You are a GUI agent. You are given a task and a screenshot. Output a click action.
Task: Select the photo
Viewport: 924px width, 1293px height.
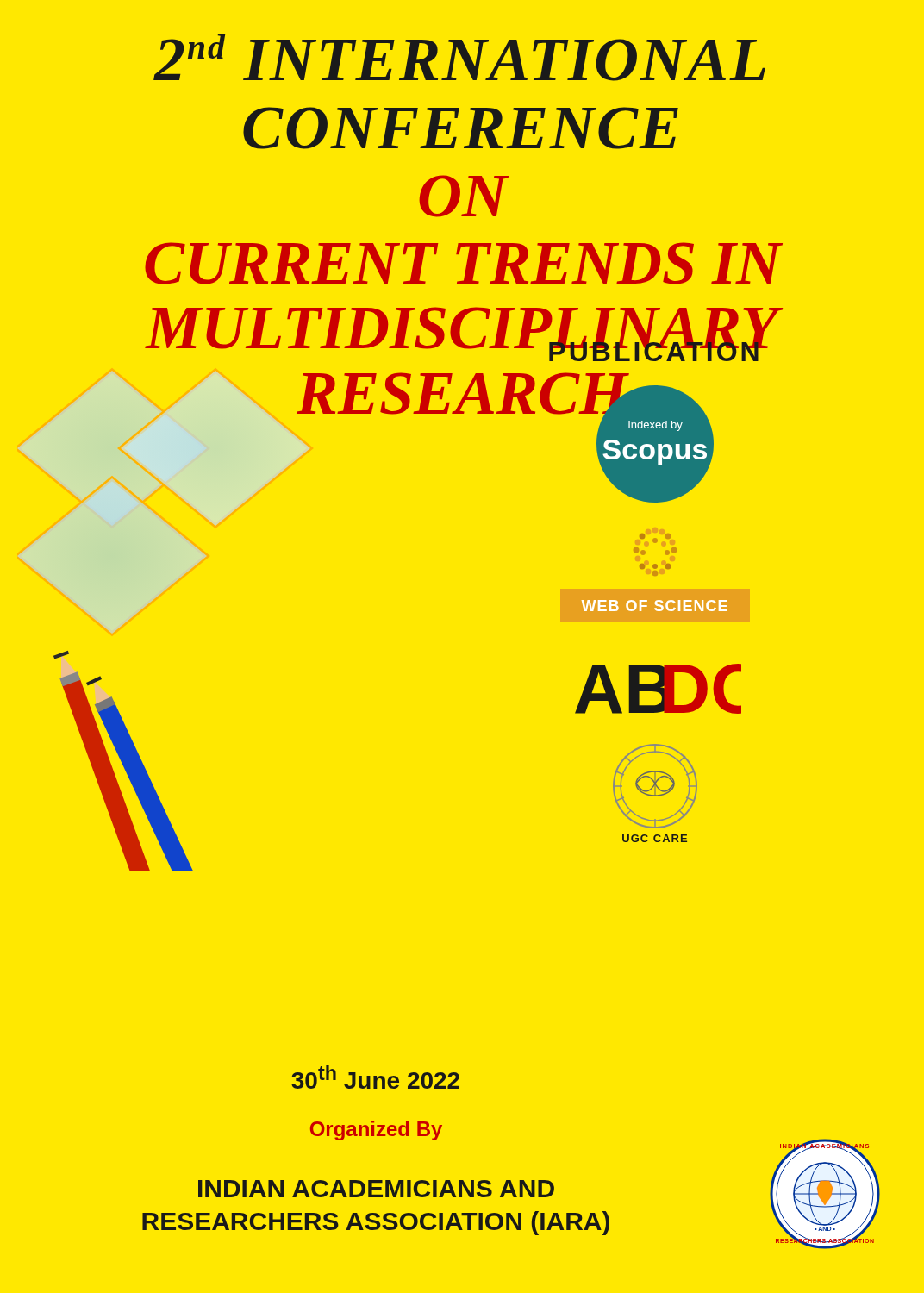pyautogui.click(x=203, y=737)
